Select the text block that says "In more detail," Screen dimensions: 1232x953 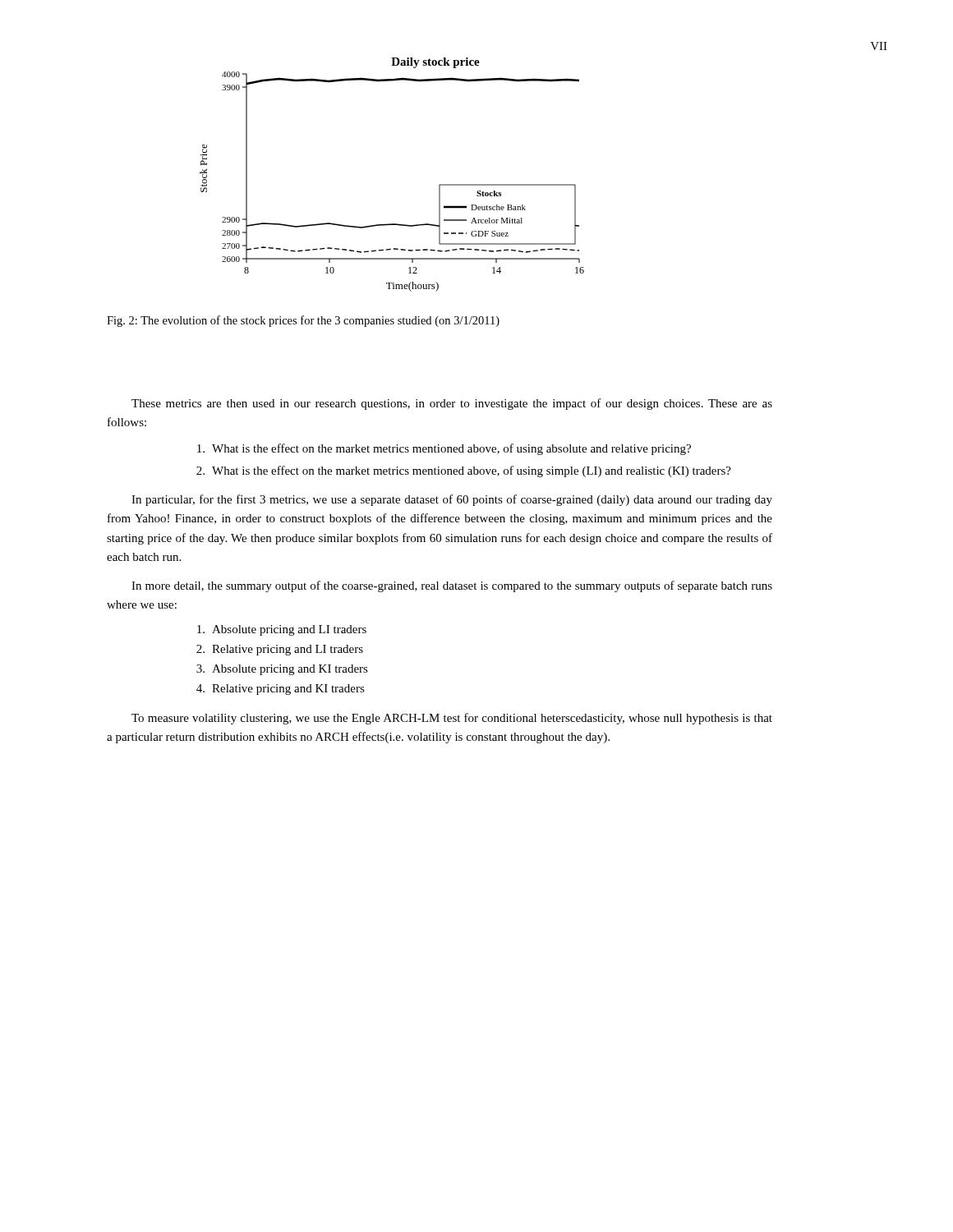[440, 595]
